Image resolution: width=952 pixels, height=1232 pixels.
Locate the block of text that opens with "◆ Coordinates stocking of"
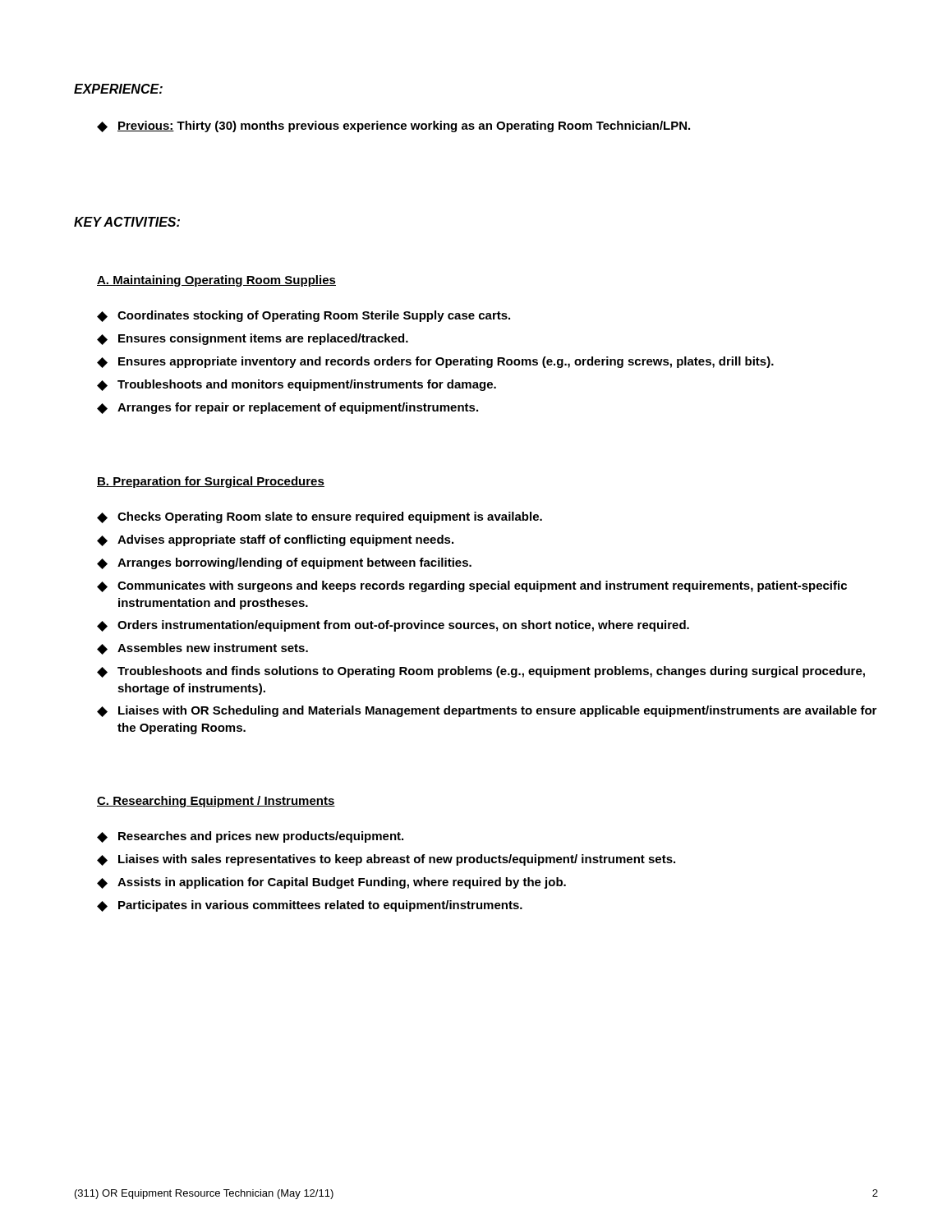coord(304,315)
